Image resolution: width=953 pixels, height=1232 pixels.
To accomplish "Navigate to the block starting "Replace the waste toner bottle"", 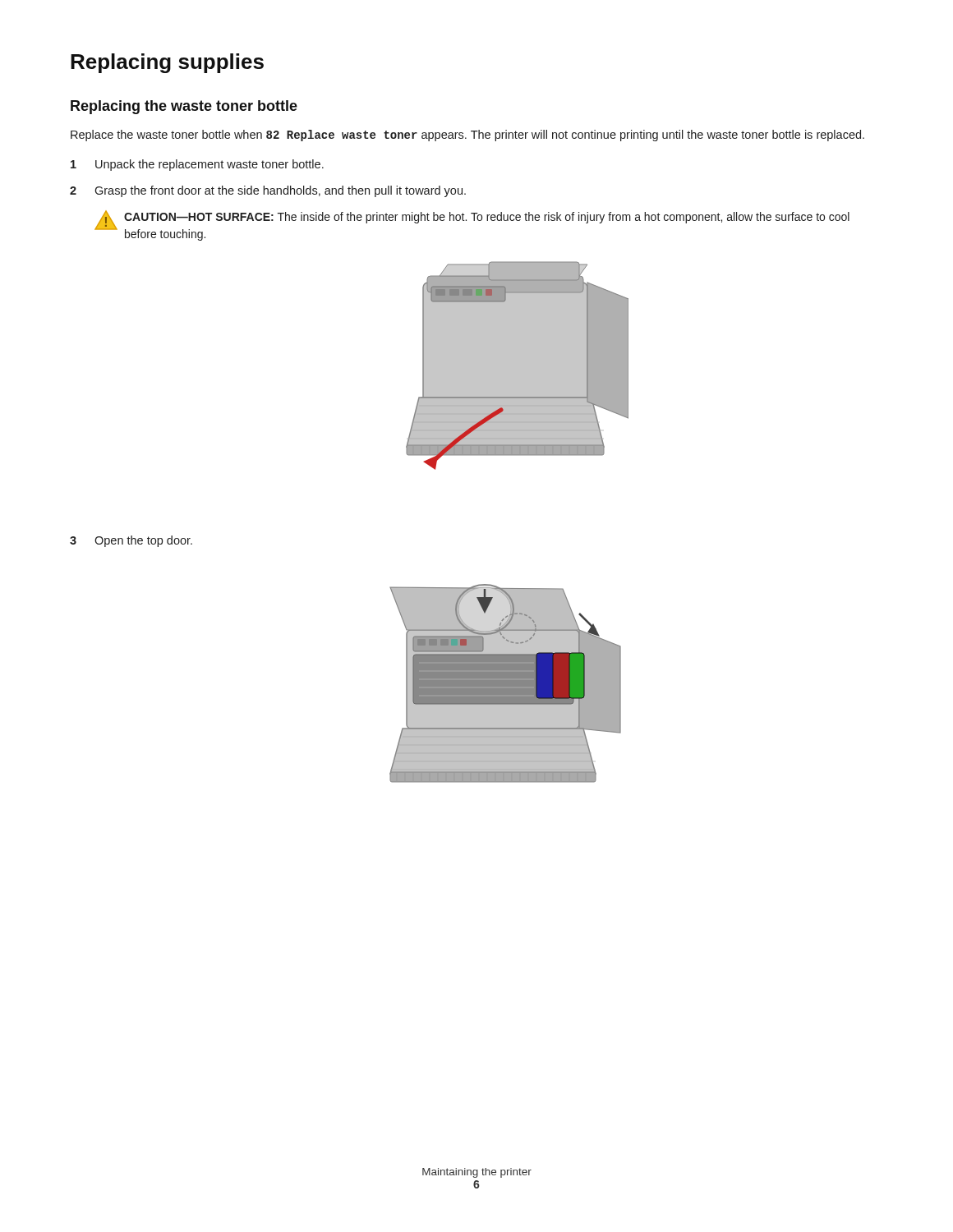I will pos(467,135).
